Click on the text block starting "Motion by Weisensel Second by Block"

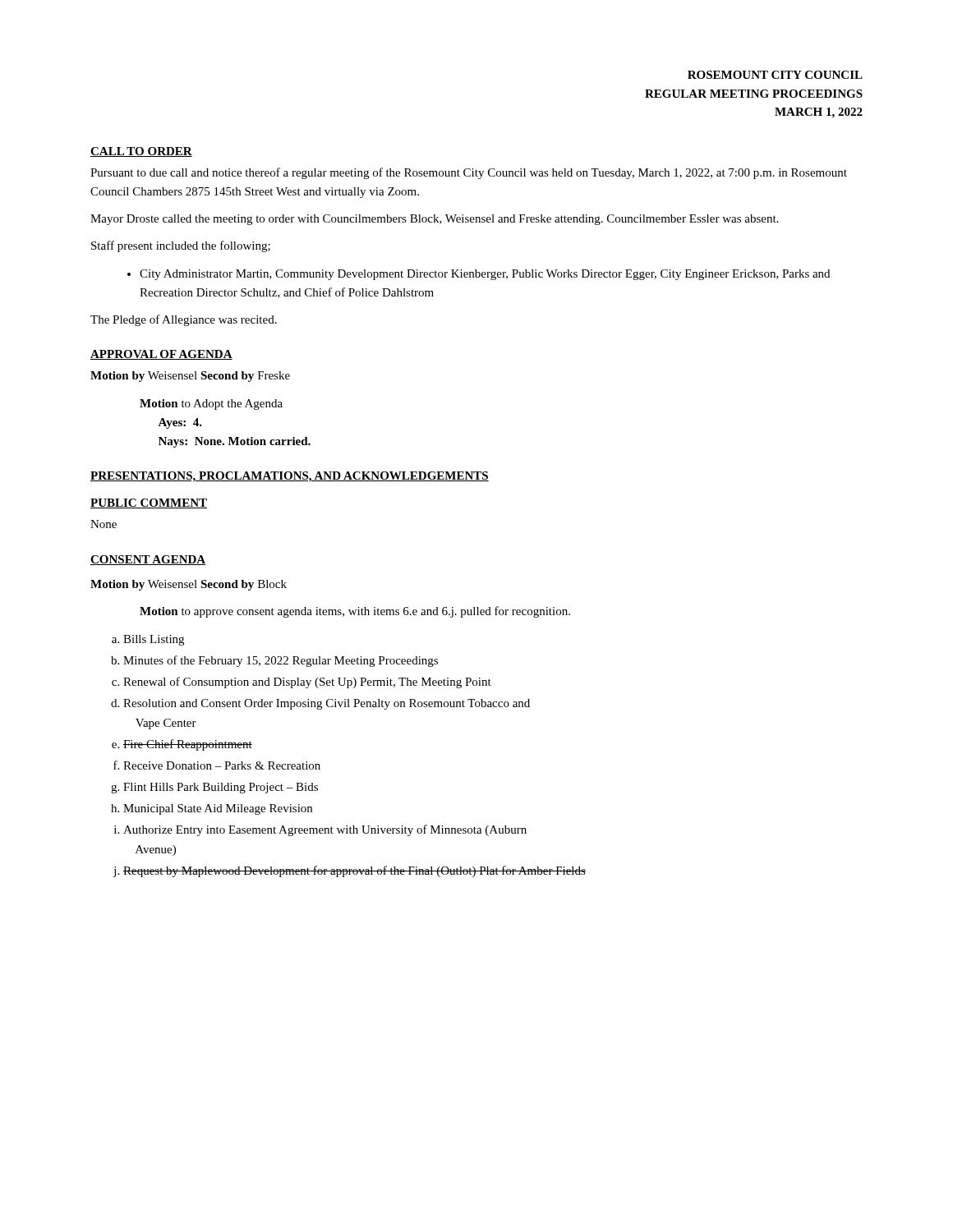click(x=189, y=584)
